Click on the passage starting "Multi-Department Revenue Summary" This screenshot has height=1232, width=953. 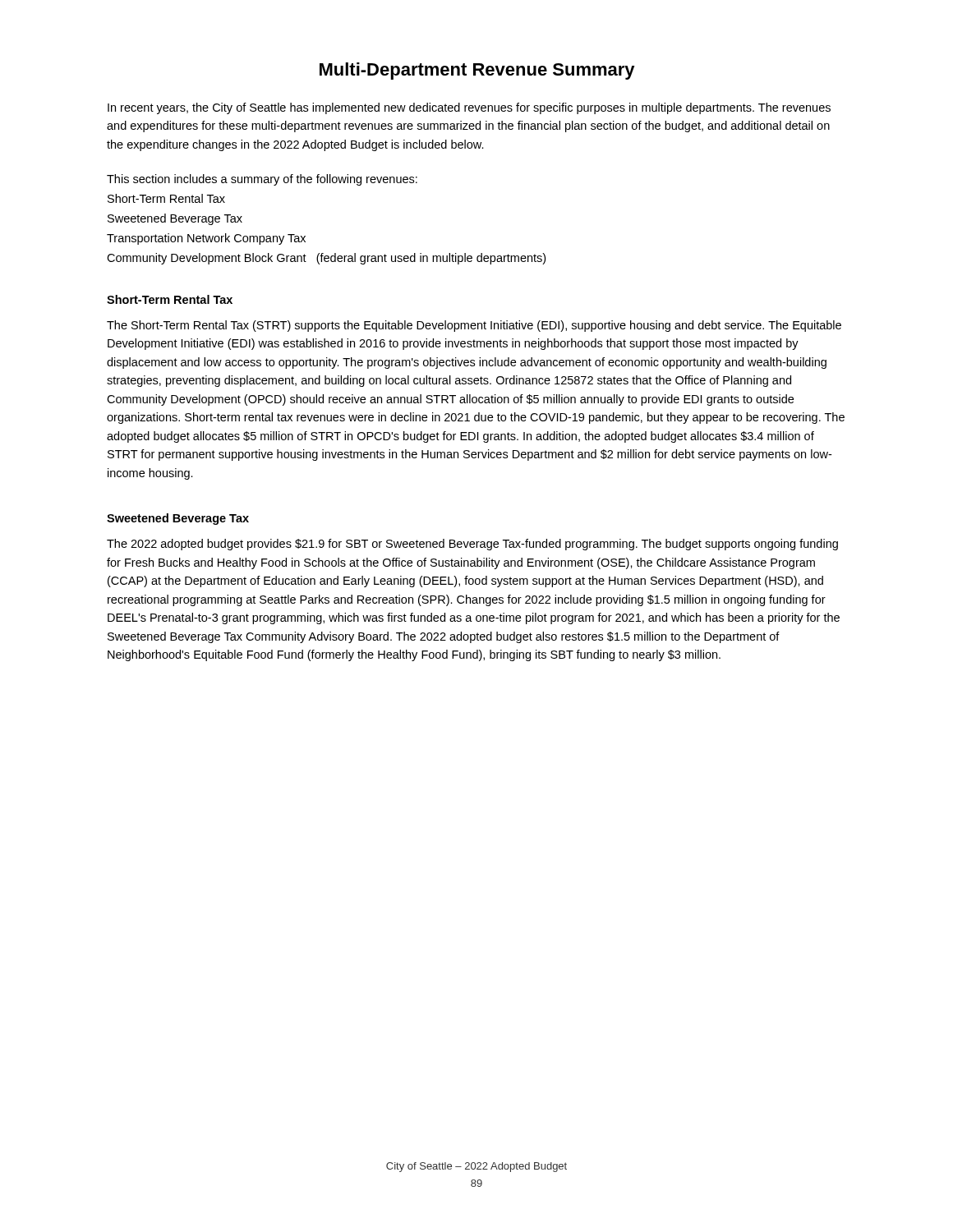pos(476,70)
